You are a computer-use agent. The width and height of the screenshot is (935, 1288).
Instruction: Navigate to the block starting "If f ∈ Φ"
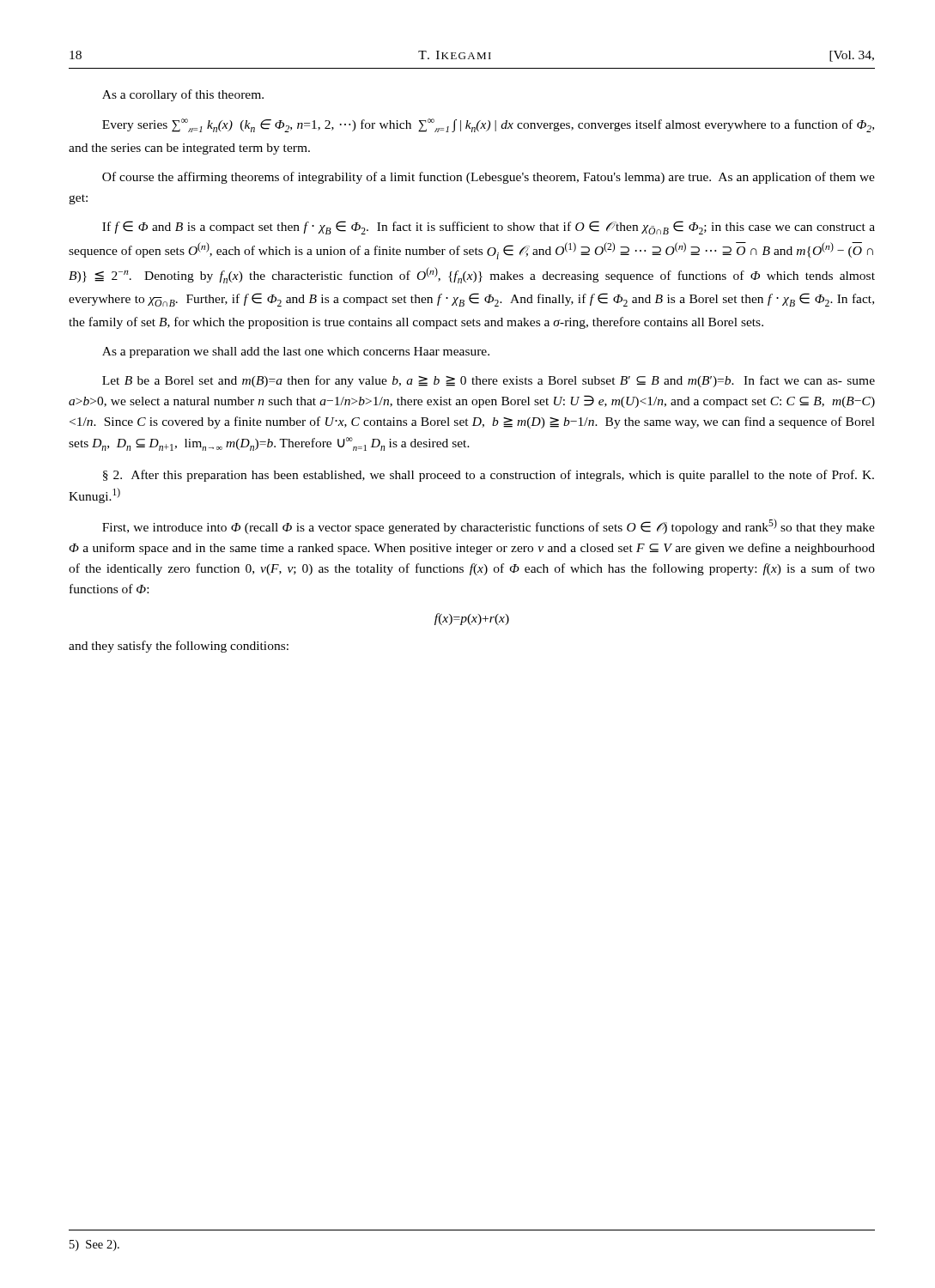point(472,275)
